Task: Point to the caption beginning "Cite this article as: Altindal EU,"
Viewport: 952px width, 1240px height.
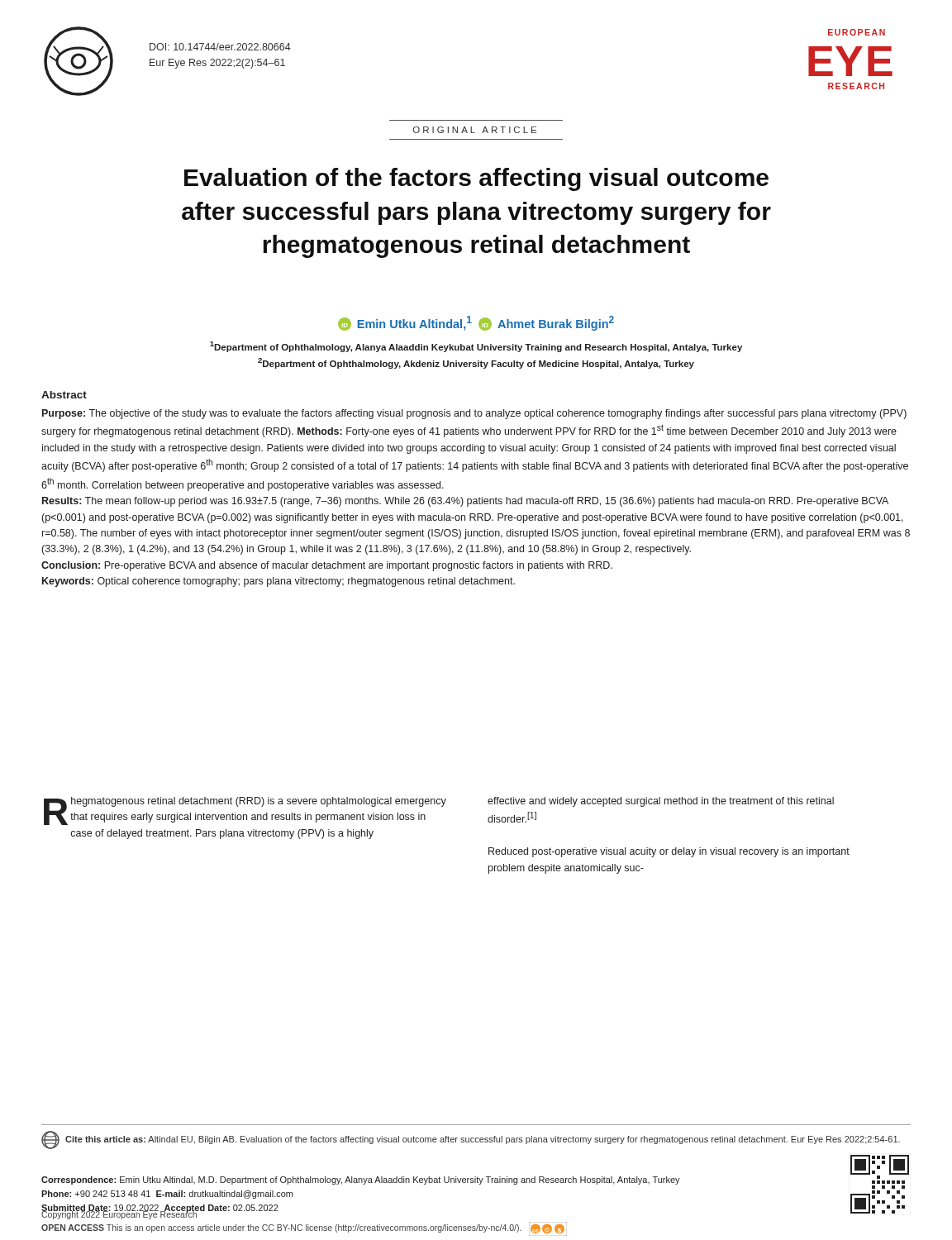Action: pyautogui.click(x=471, y=1140)
